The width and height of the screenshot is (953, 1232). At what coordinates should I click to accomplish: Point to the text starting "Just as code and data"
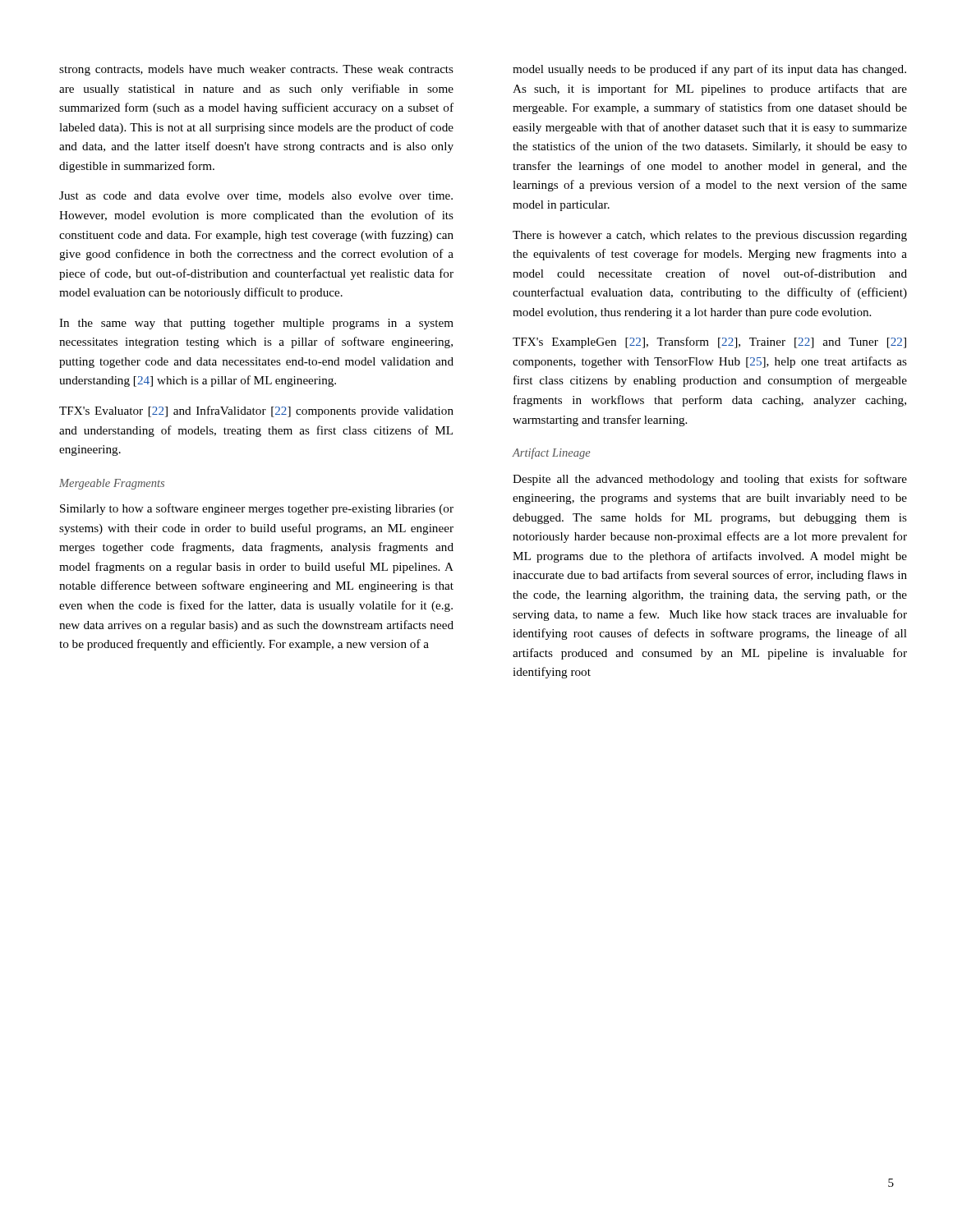(x=256, y=244)
